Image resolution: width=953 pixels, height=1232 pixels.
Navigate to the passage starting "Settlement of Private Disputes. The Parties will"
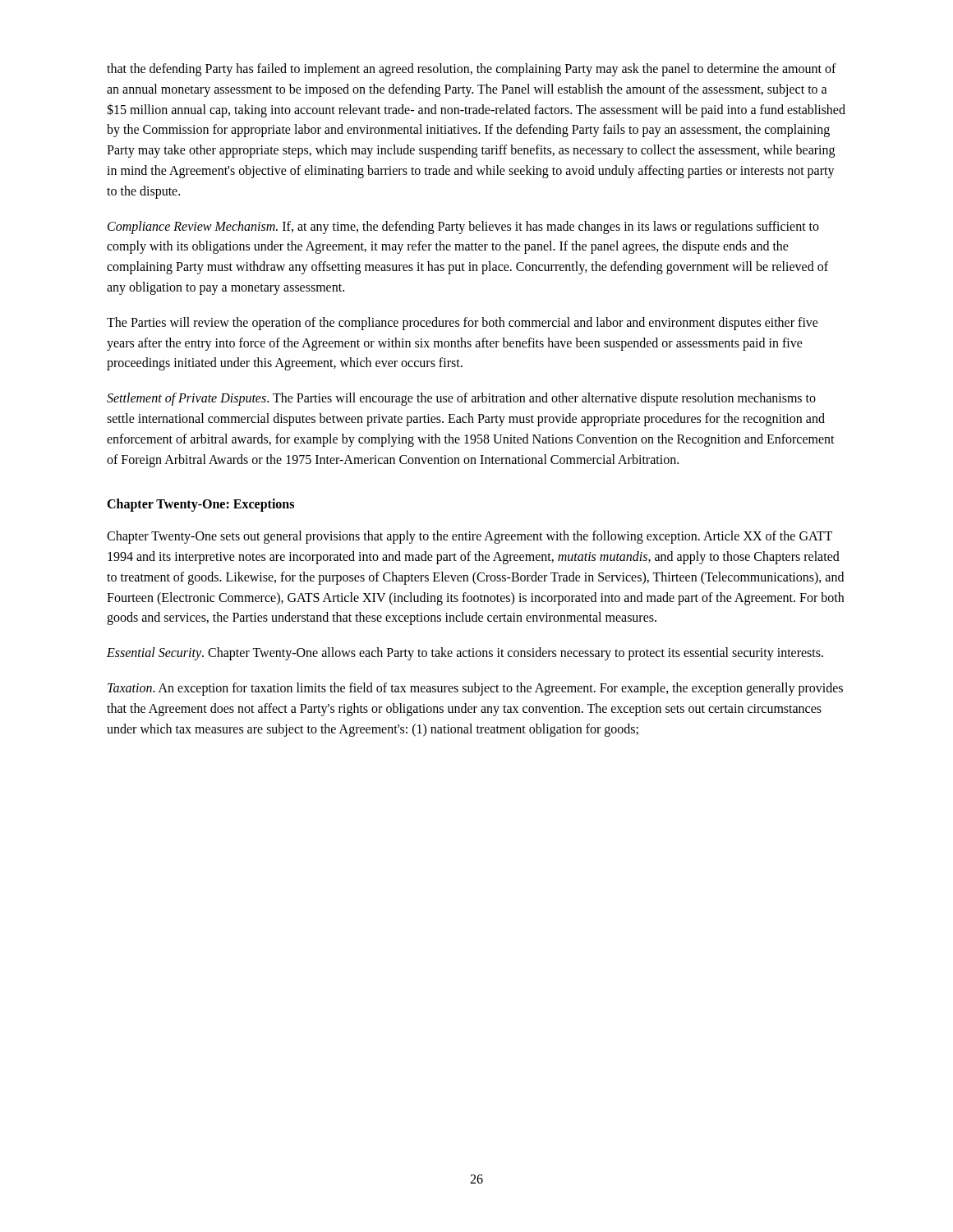pos(471,429)
